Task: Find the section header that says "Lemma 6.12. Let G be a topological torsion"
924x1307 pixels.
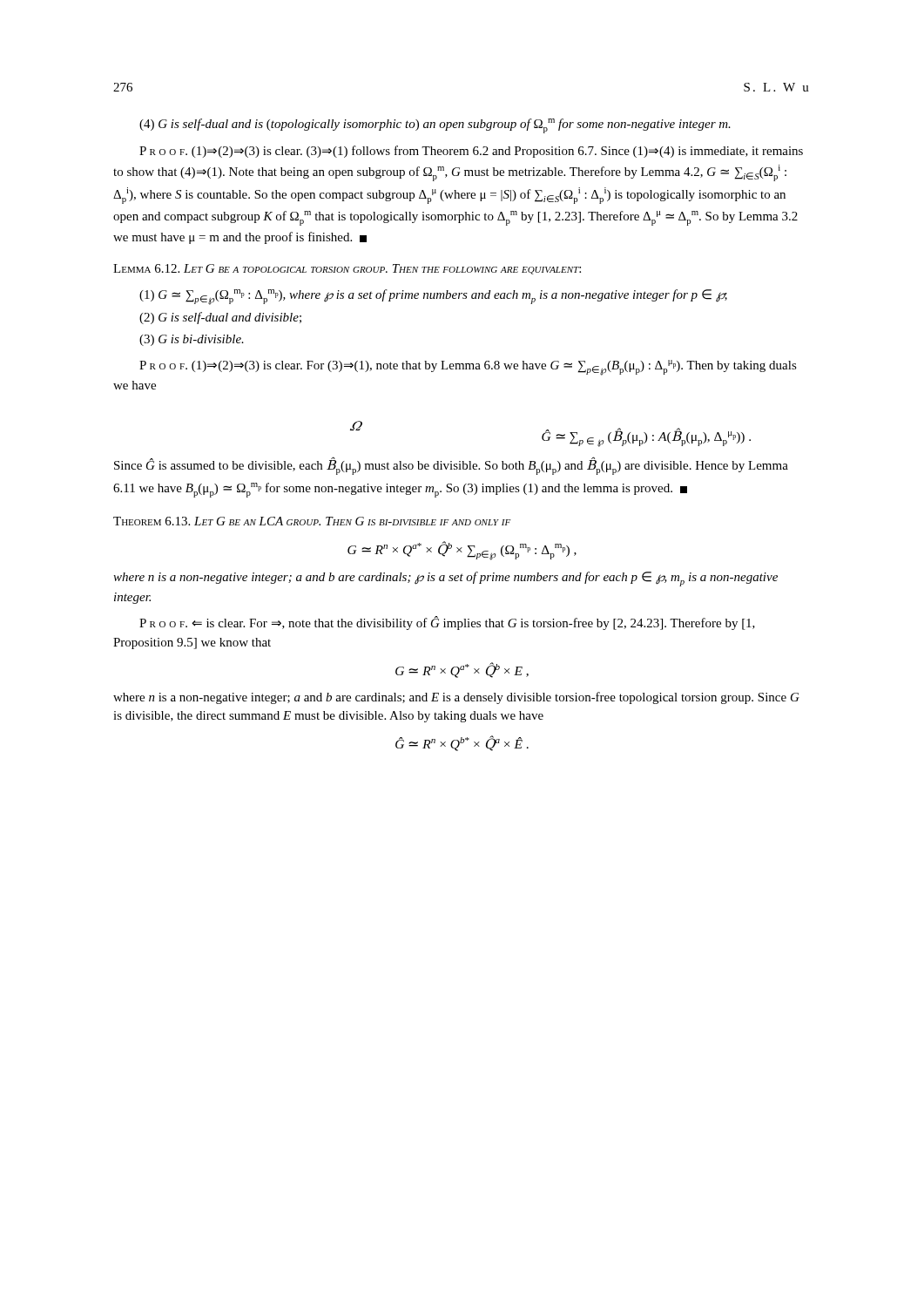Action: click(348, 268)
